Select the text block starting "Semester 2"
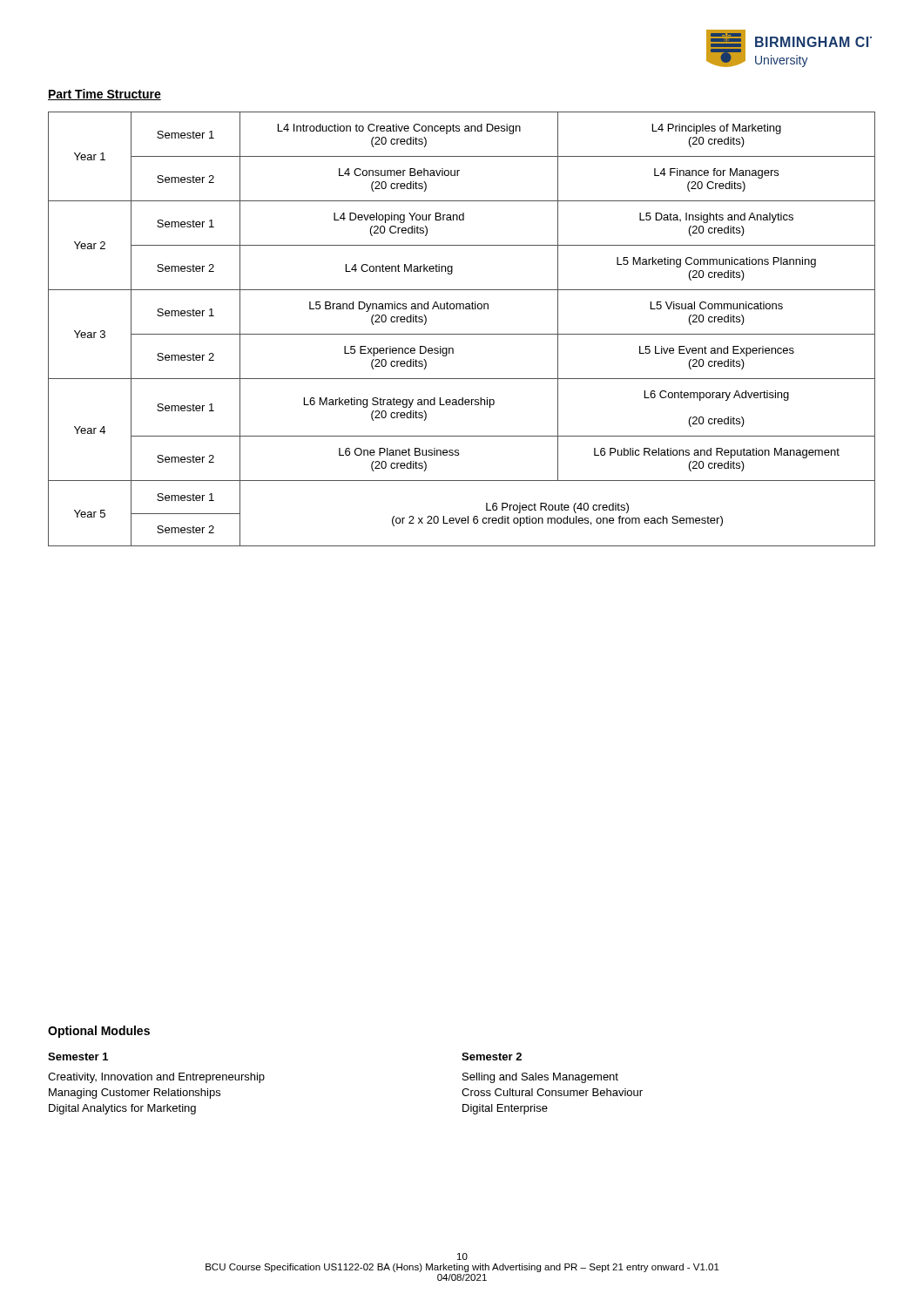The height and width of the screenshot is (1307, 924). [492, 1056]
